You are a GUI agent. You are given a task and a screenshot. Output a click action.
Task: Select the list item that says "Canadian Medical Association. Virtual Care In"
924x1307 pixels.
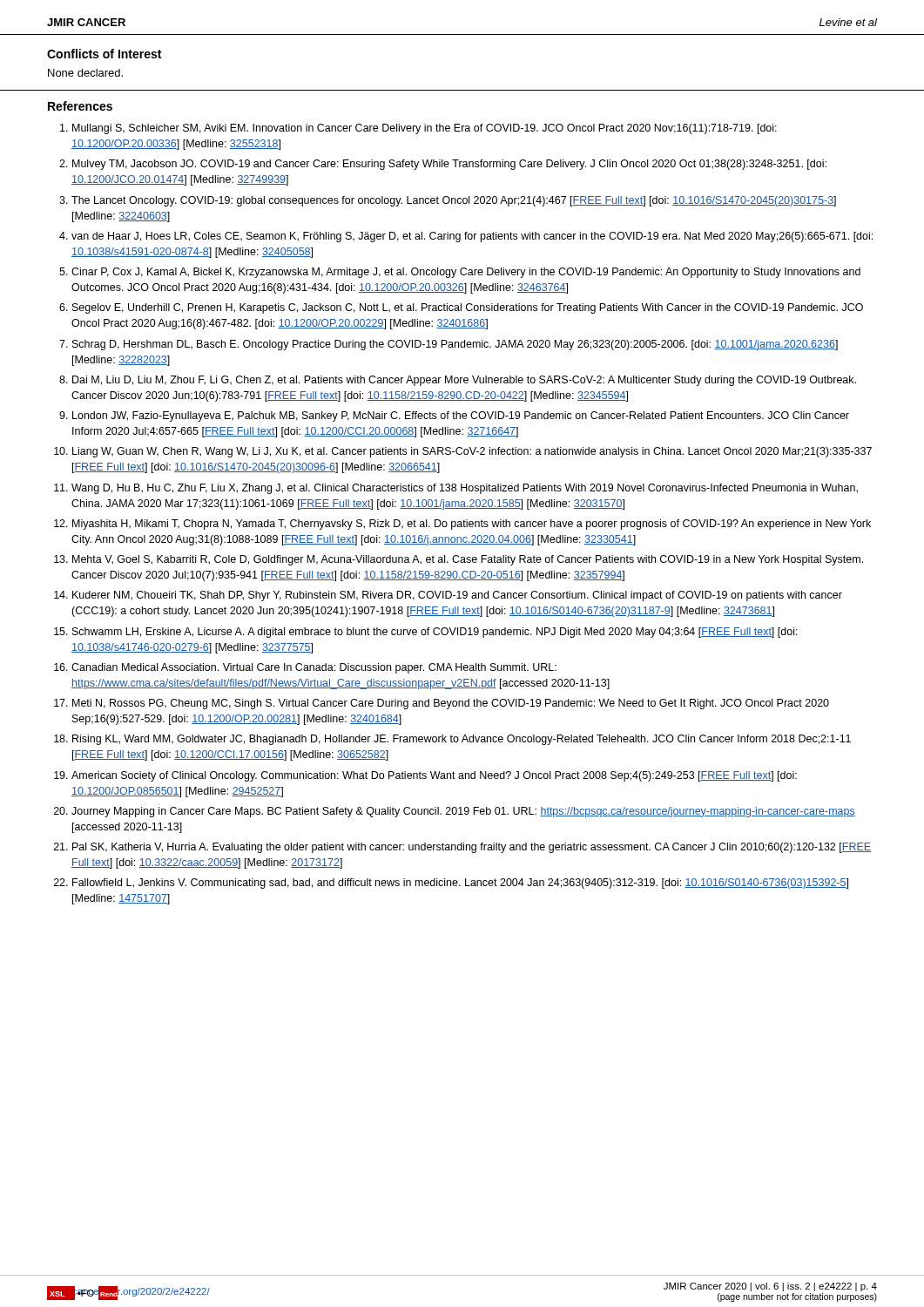341,675
